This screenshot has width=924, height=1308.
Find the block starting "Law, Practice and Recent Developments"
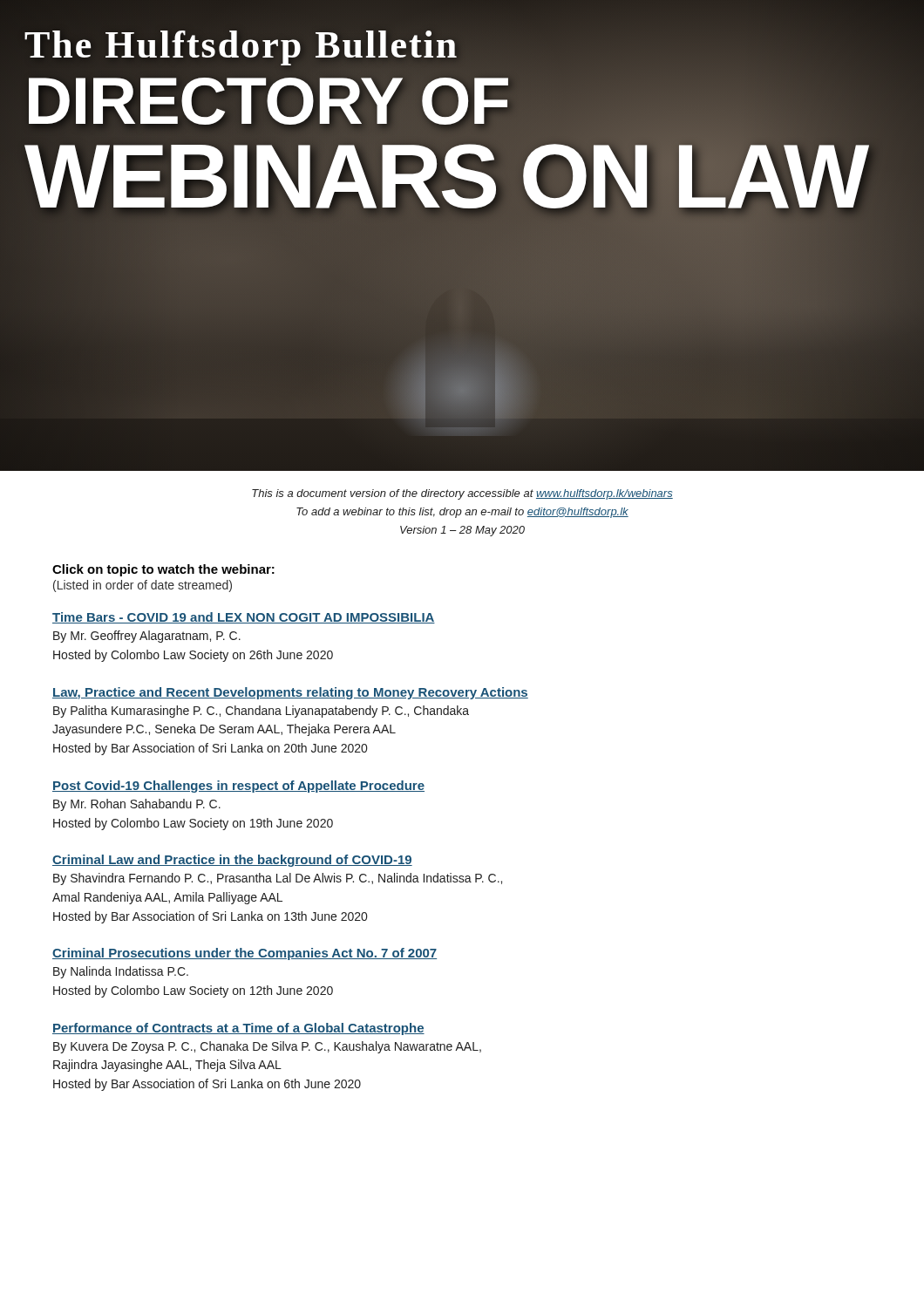pos(462,721)
